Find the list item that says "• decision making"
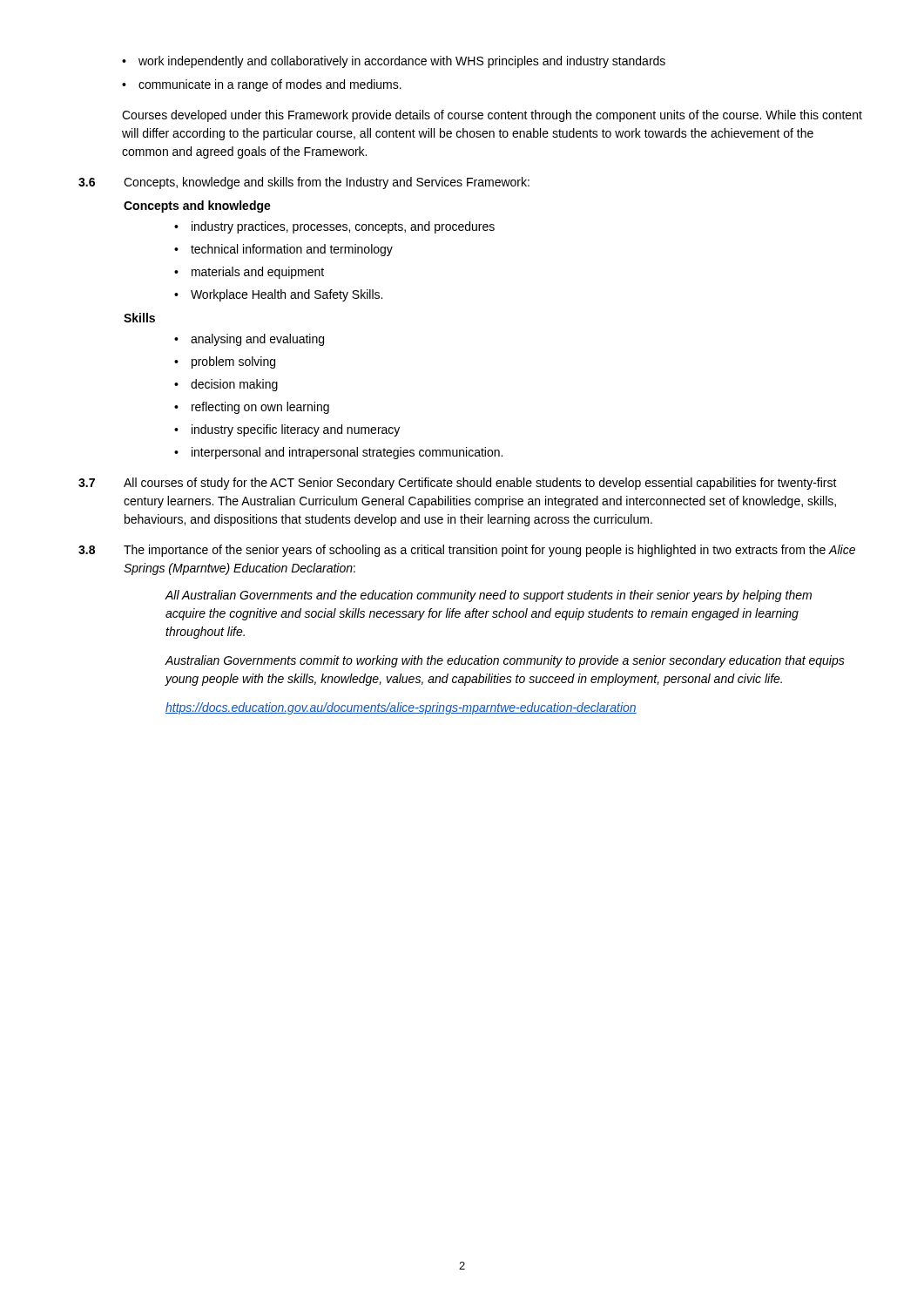Screen dimensions: 1307x924 [226, 385]
